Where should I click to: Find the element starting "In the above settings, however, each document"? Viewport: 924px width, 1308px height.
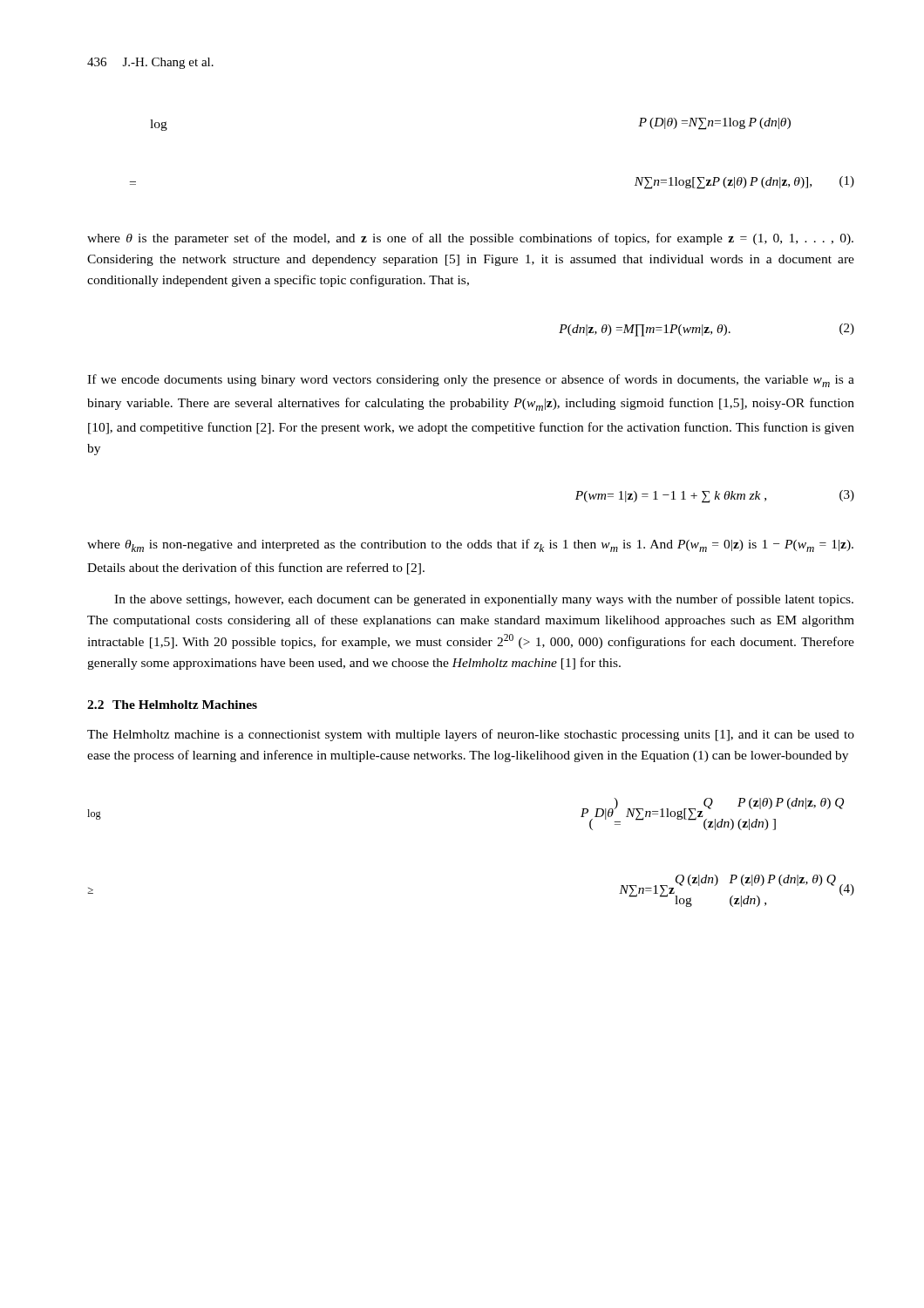pos(471,630)
